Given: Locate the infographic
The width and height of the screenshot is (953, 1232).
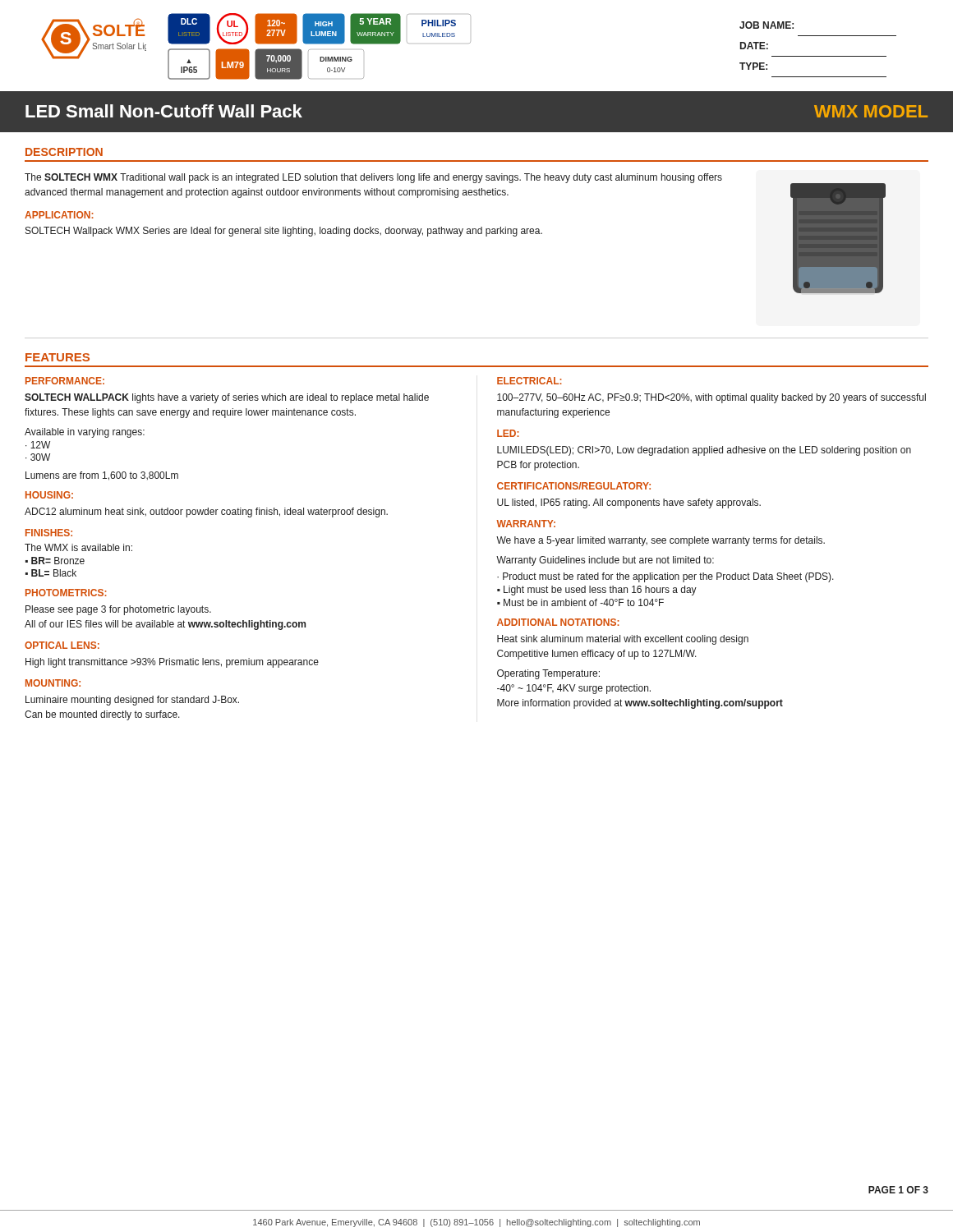Looking at the screenshot, I should (320, 46).
